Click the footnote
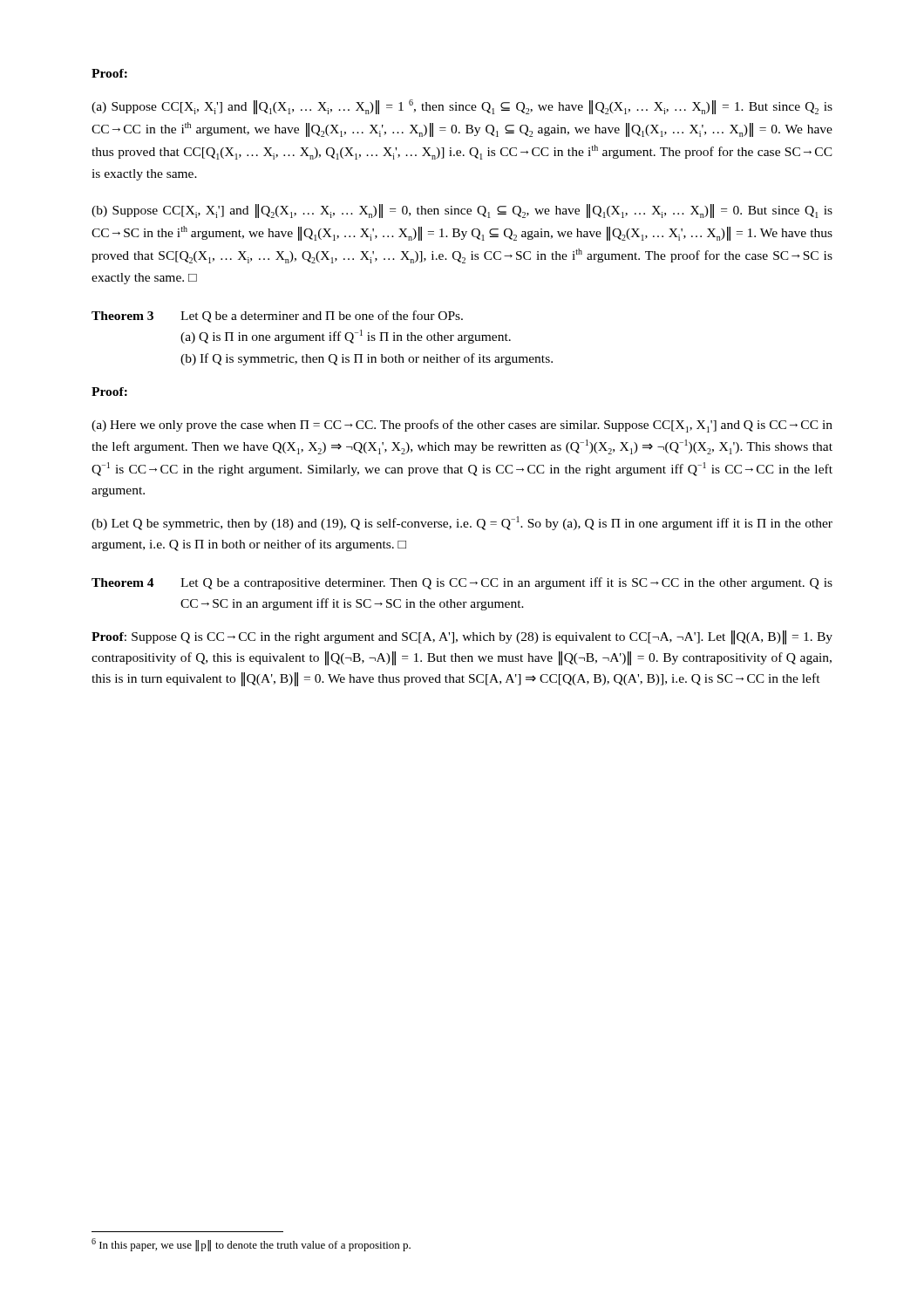The image size is (924, 1308). click(x=251, y=1244)
